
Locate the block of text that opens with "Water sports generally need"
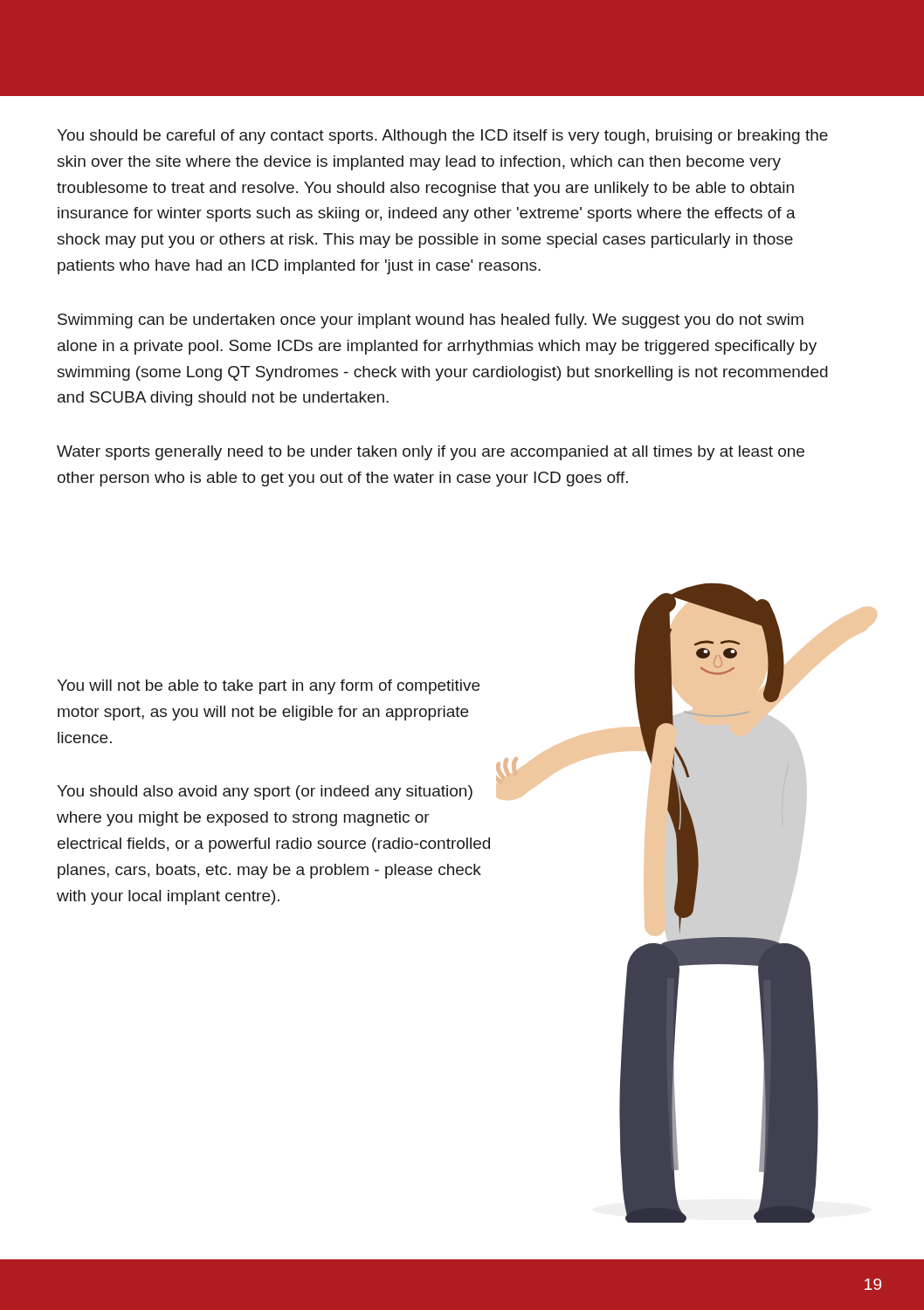pyautogui.click(x=431, y=464)
